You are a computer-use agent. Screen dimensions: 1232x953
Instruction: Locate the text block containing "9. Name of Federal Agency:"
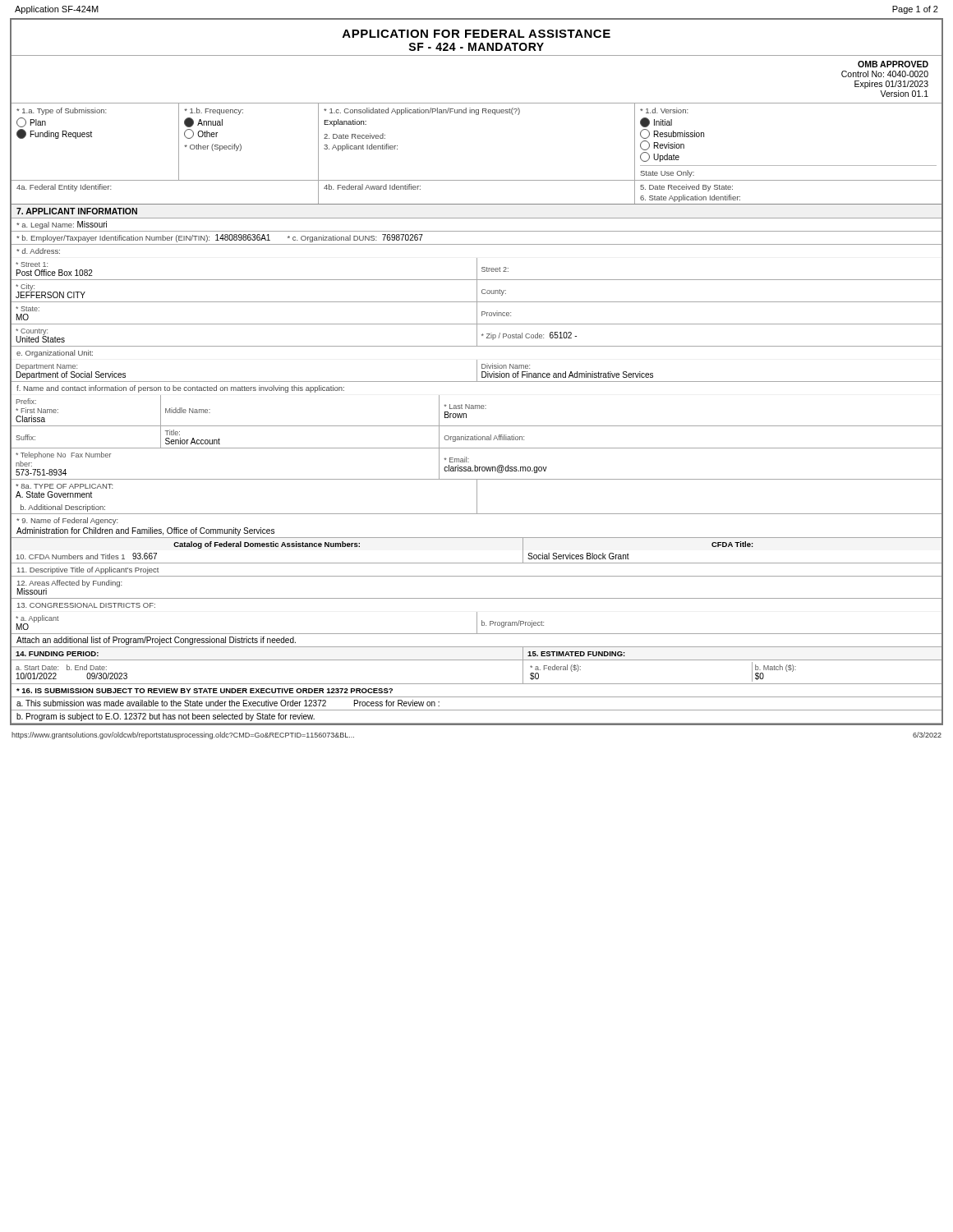coord(476,526)
